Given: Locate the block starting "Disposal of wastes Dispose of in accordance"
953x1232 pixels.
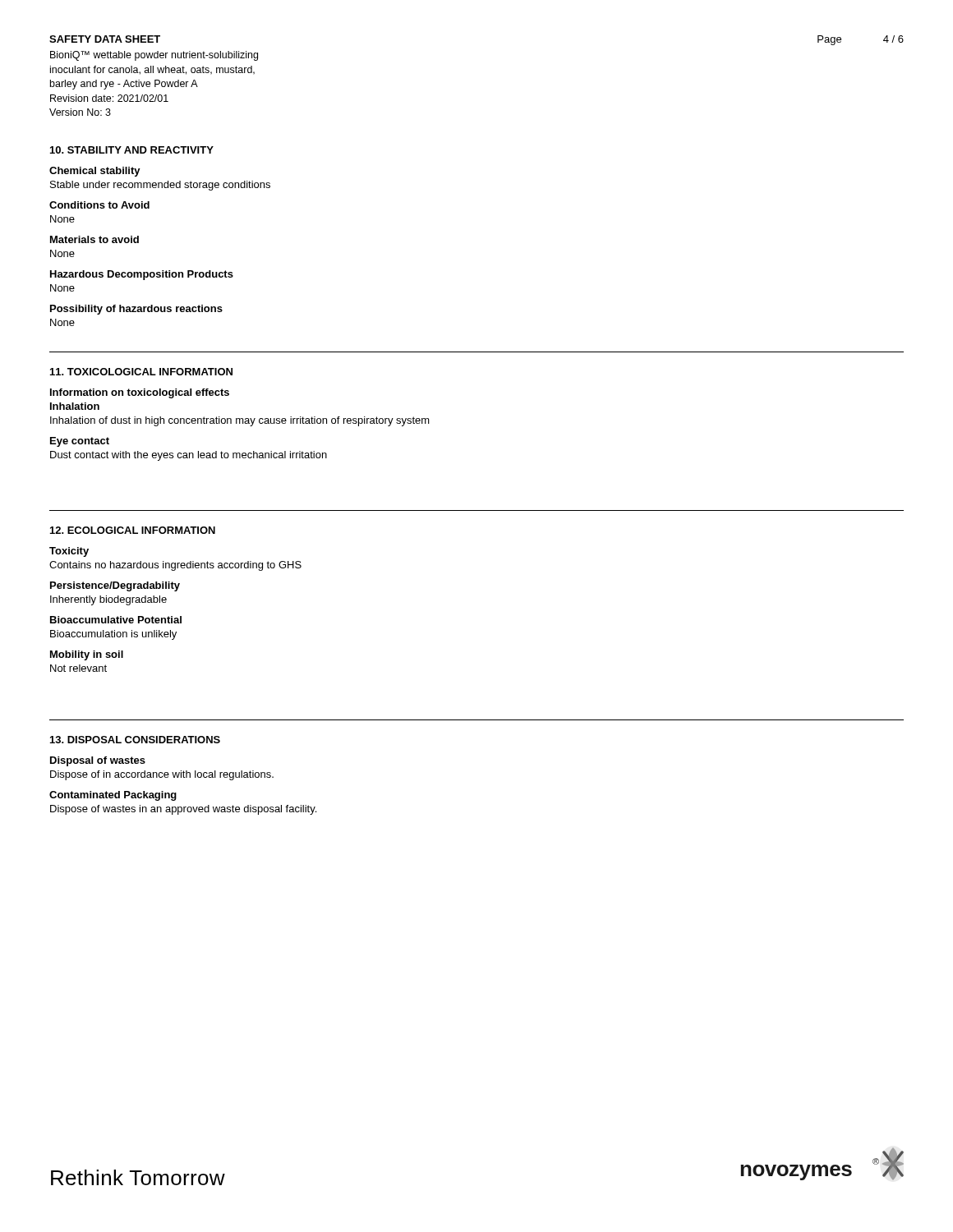Looking at the screenshot, I should point(98,761).
